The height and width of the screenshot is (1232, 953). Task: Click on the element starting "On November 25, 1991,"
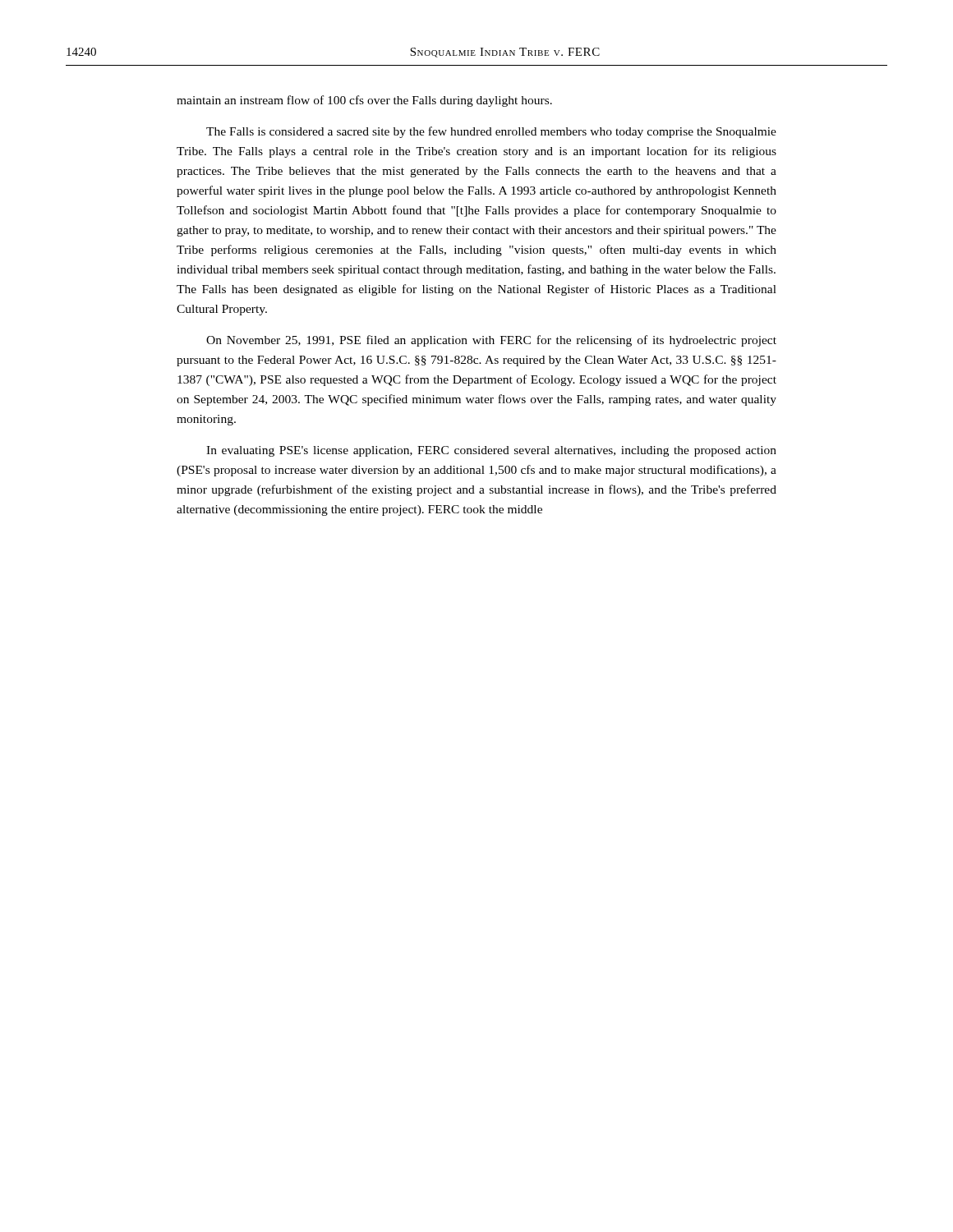tap(476, 379)
